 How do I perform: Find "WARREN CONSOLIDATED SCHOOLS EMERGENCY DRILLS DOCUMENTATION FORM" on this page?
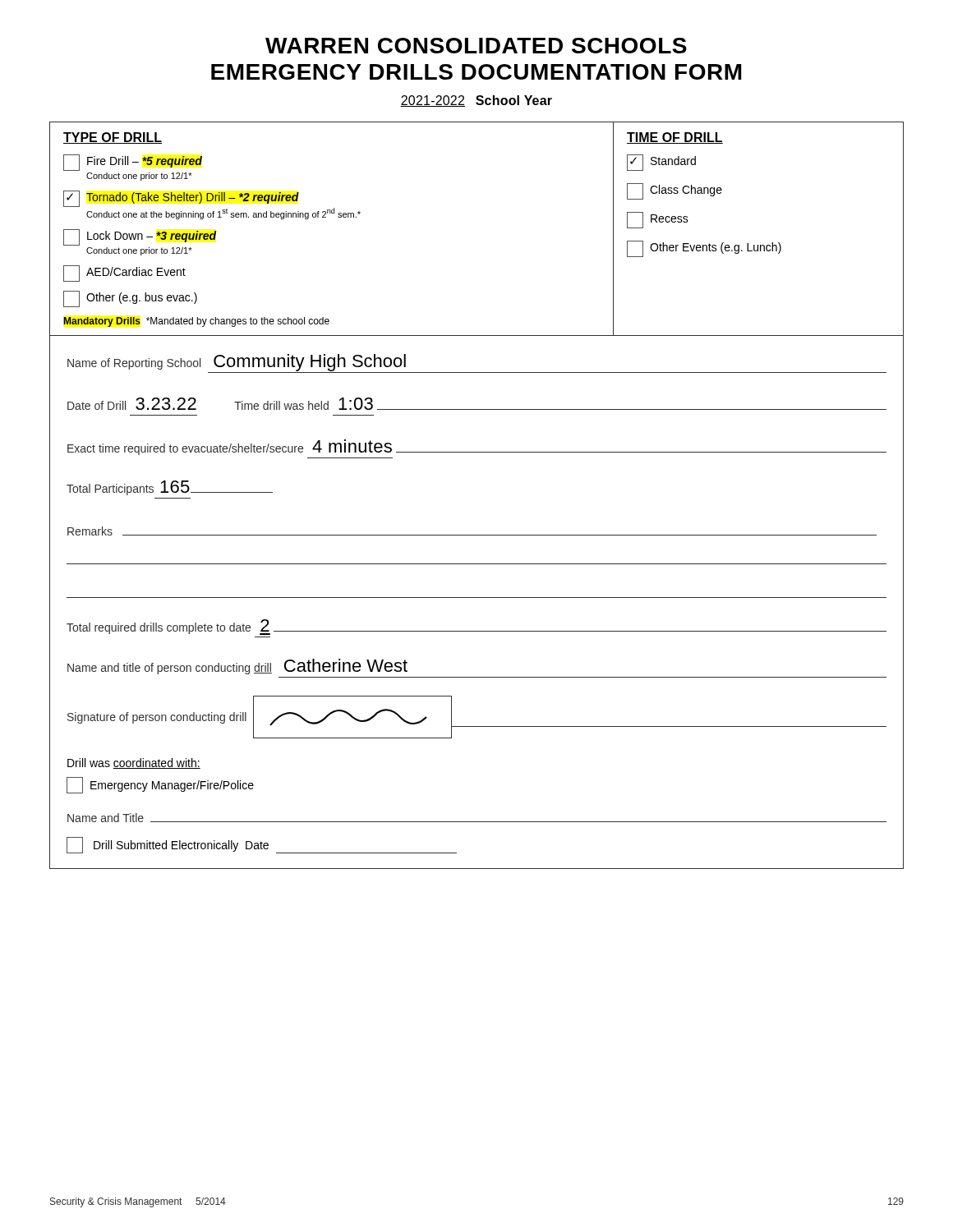coord(476,59)
